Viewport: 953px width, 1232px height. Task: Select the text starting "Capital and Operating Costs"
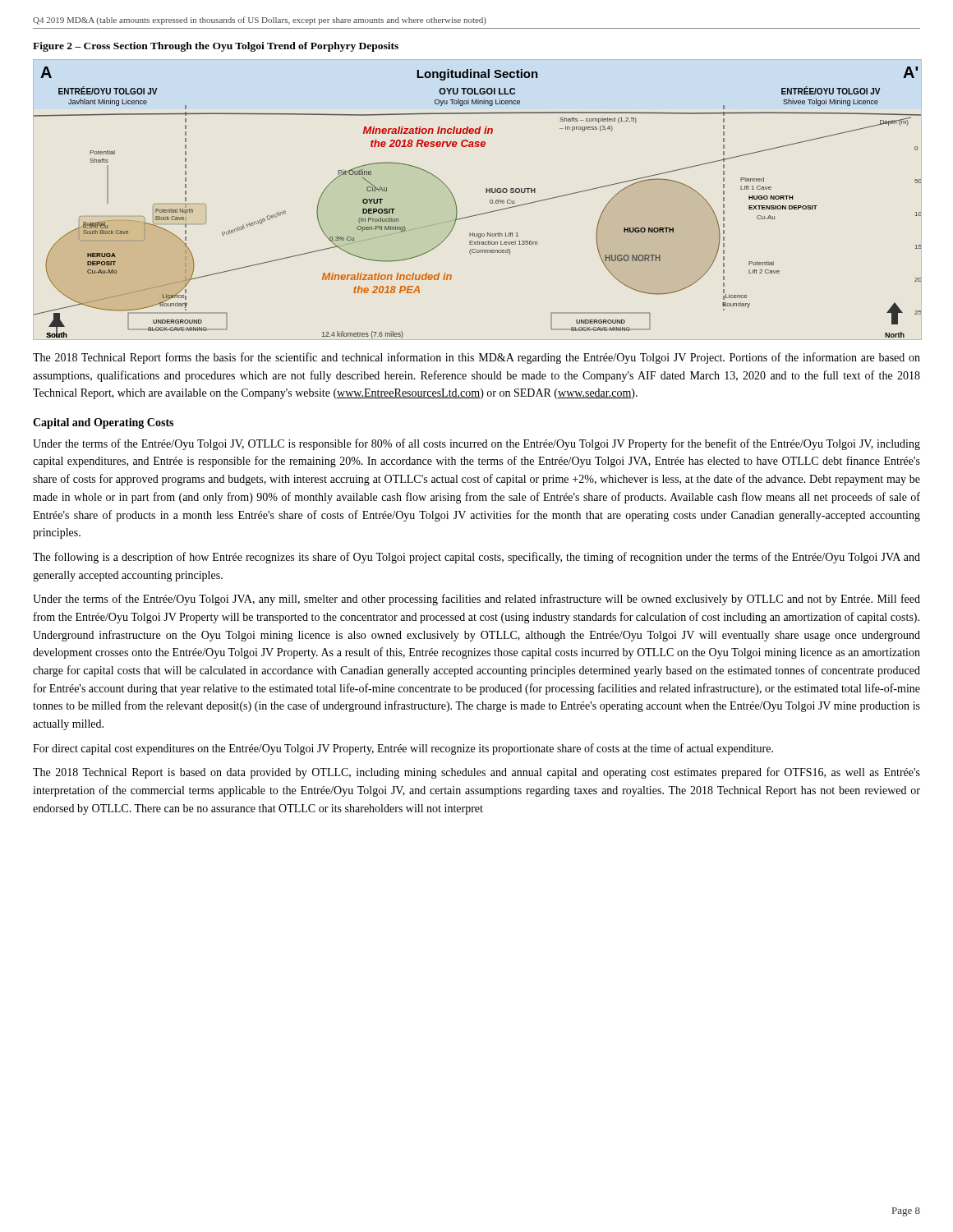(103, 423)
